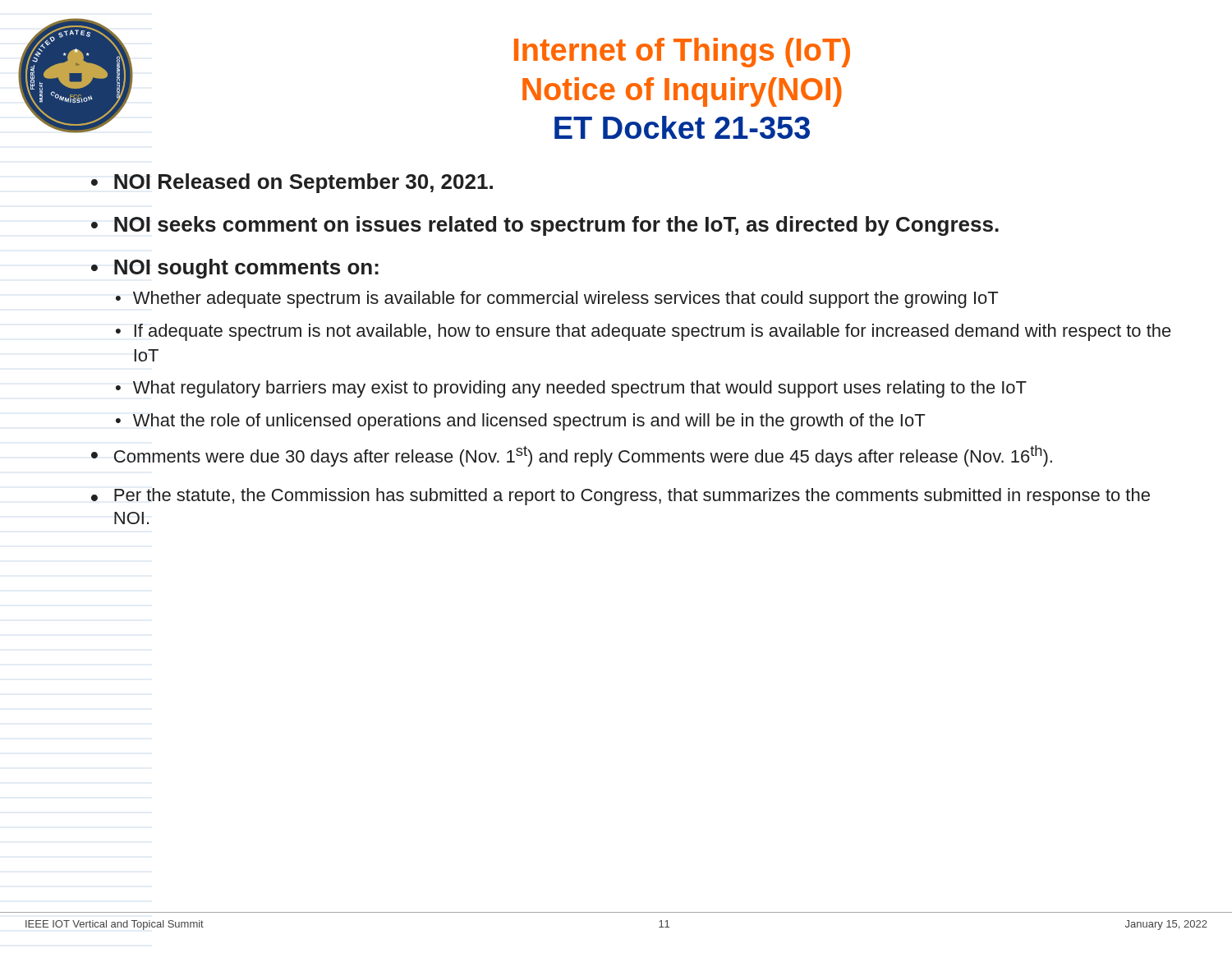The image size is (1232, 953).
Task: Navigate to the region starting "• Per the statute, the Commission has"
Action: click(x=637, y=507)
